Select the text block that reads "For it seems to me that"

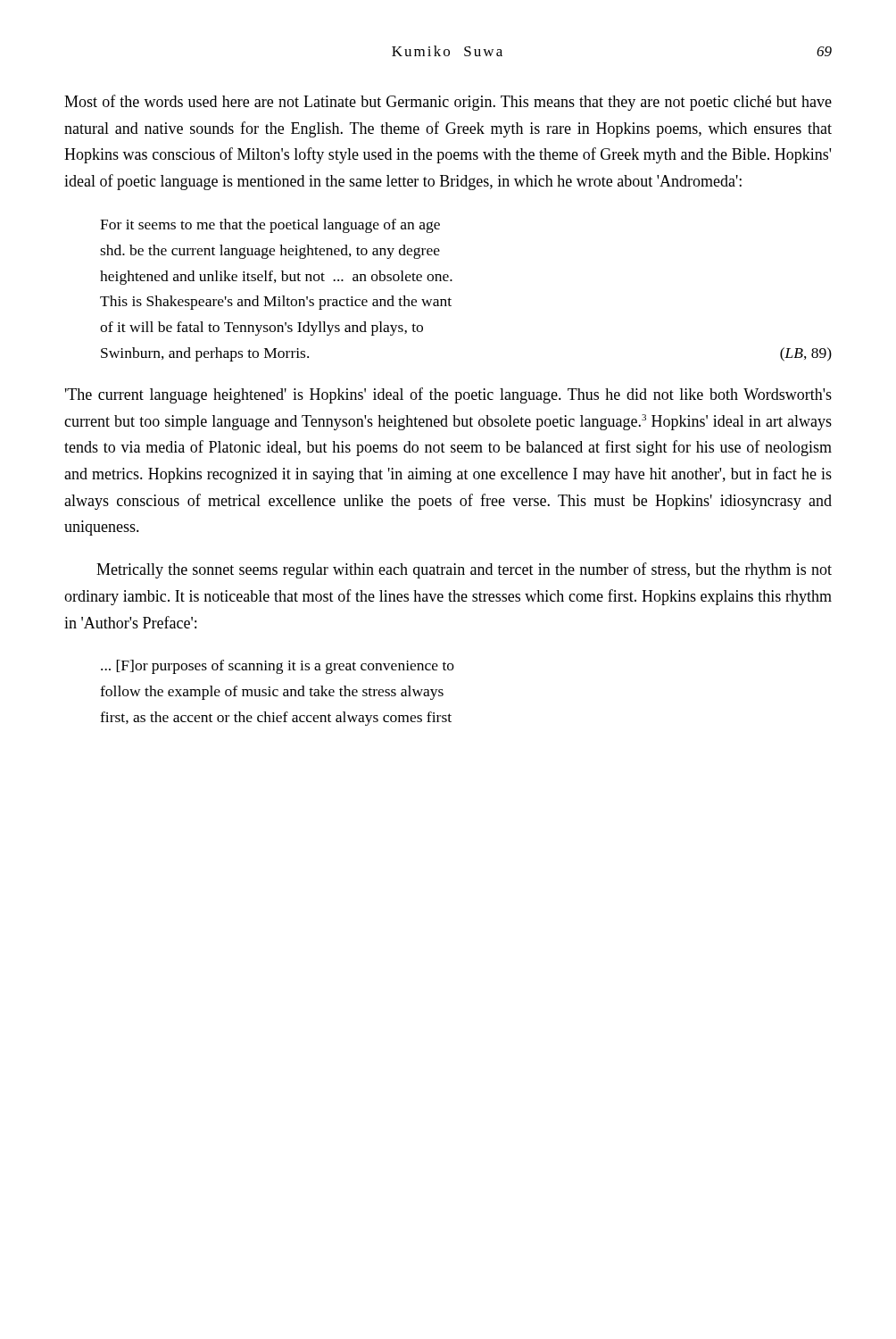coord(270,226)
